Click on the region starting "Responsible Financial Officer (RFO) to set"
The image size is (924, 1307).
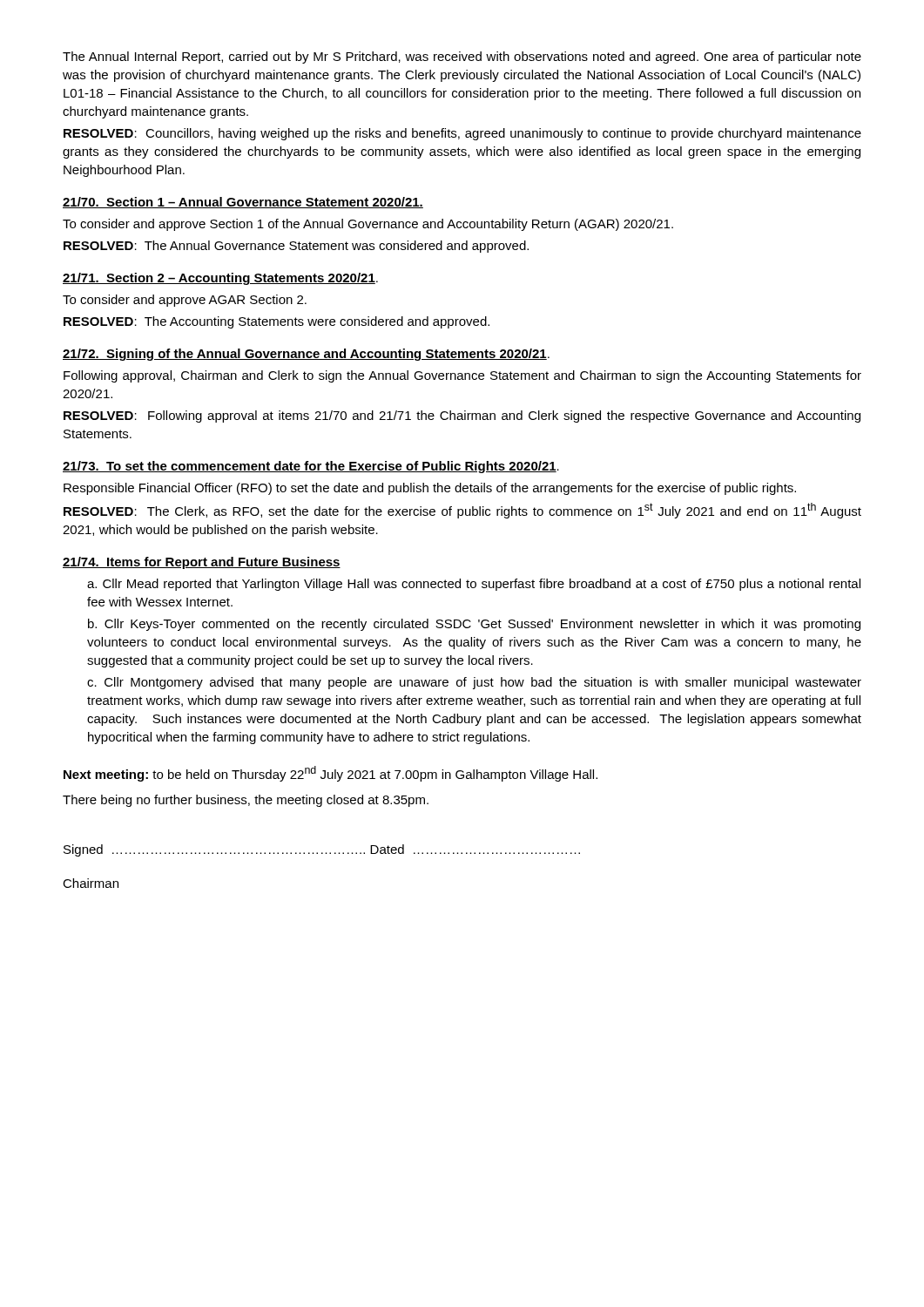click(x=430, y=488)
